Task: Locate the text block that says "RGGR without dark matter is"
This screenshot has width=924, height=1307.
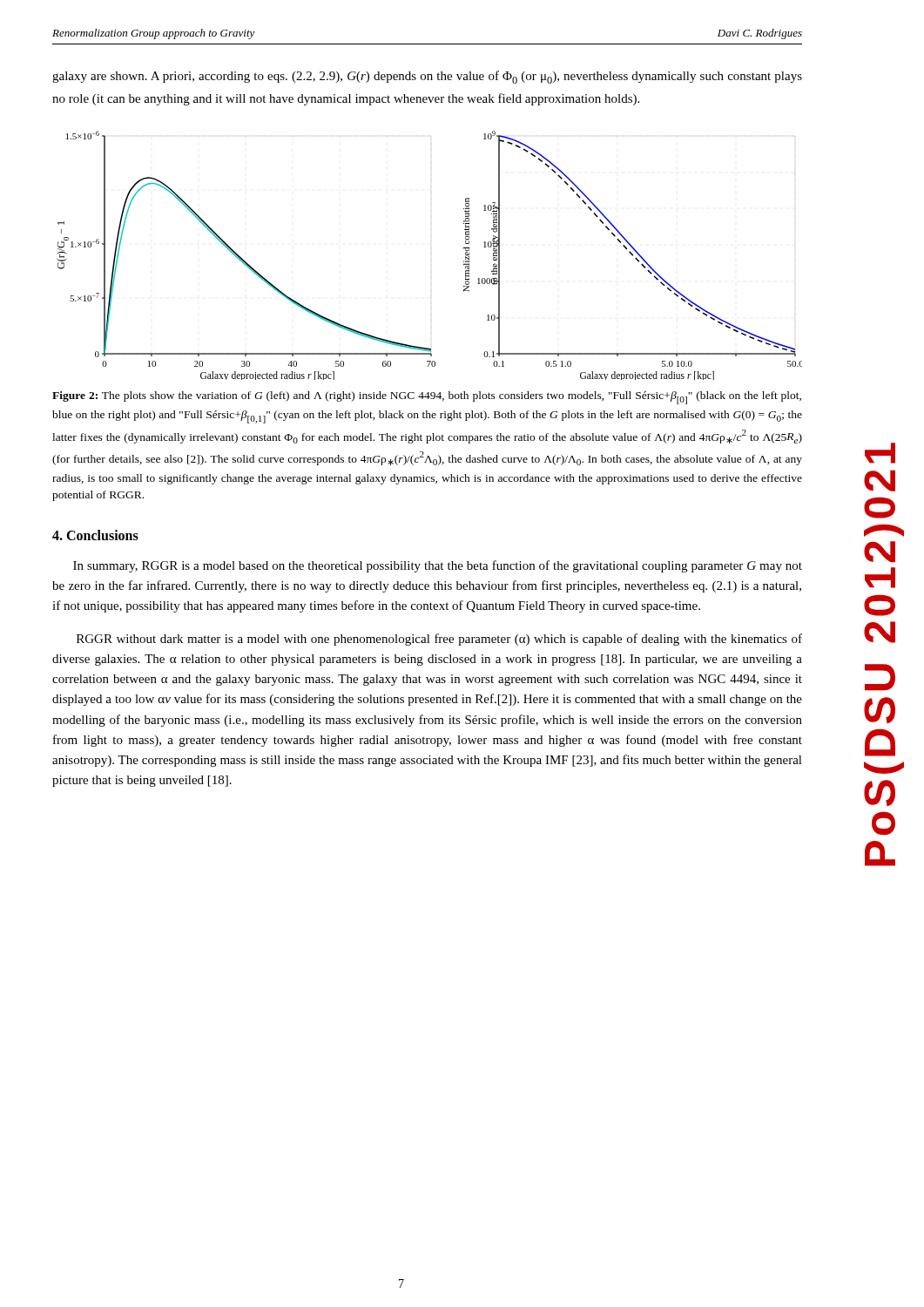Action: tap(427, 709)
